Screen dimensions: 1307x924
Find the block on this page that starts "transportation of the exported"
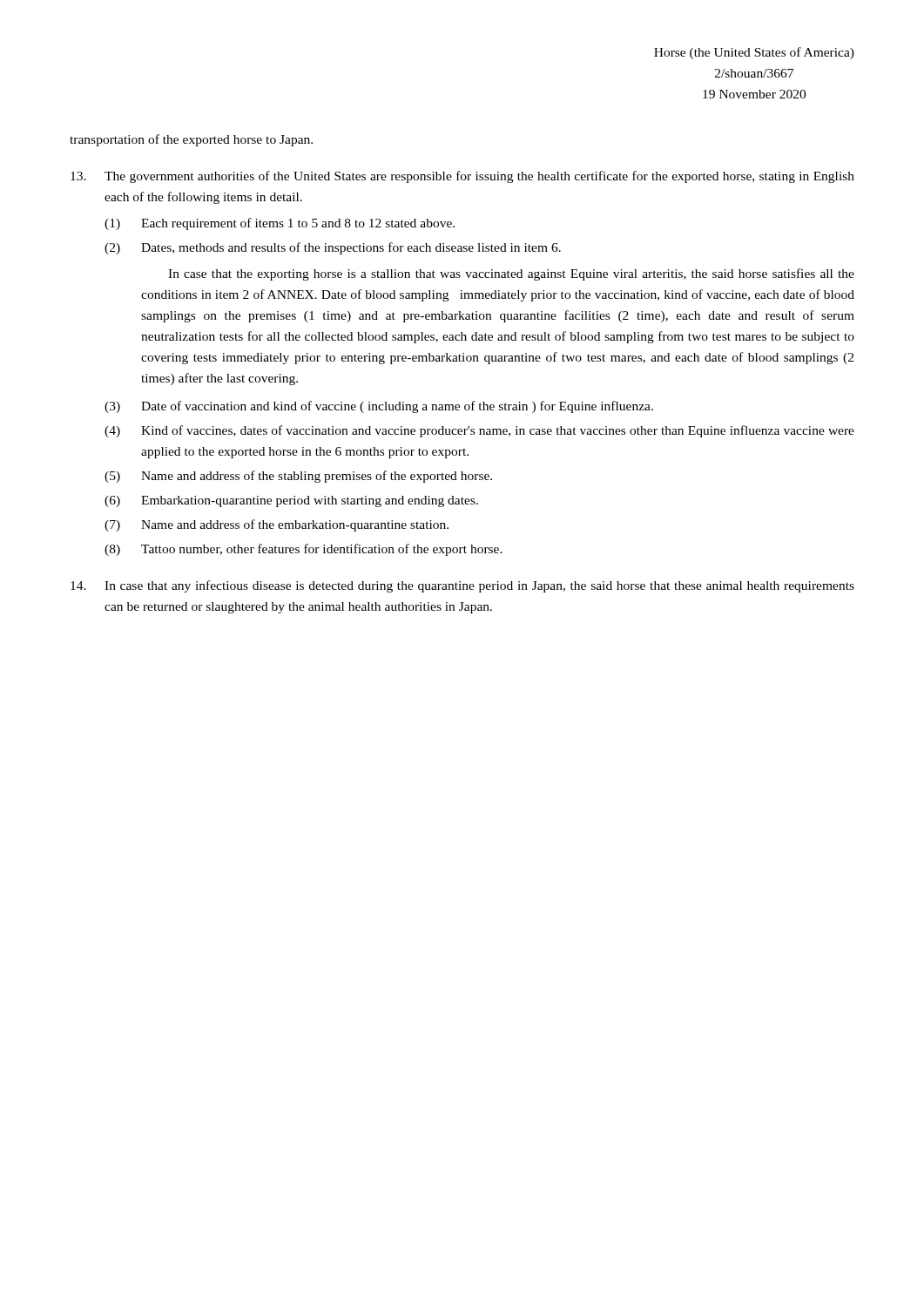192,139
